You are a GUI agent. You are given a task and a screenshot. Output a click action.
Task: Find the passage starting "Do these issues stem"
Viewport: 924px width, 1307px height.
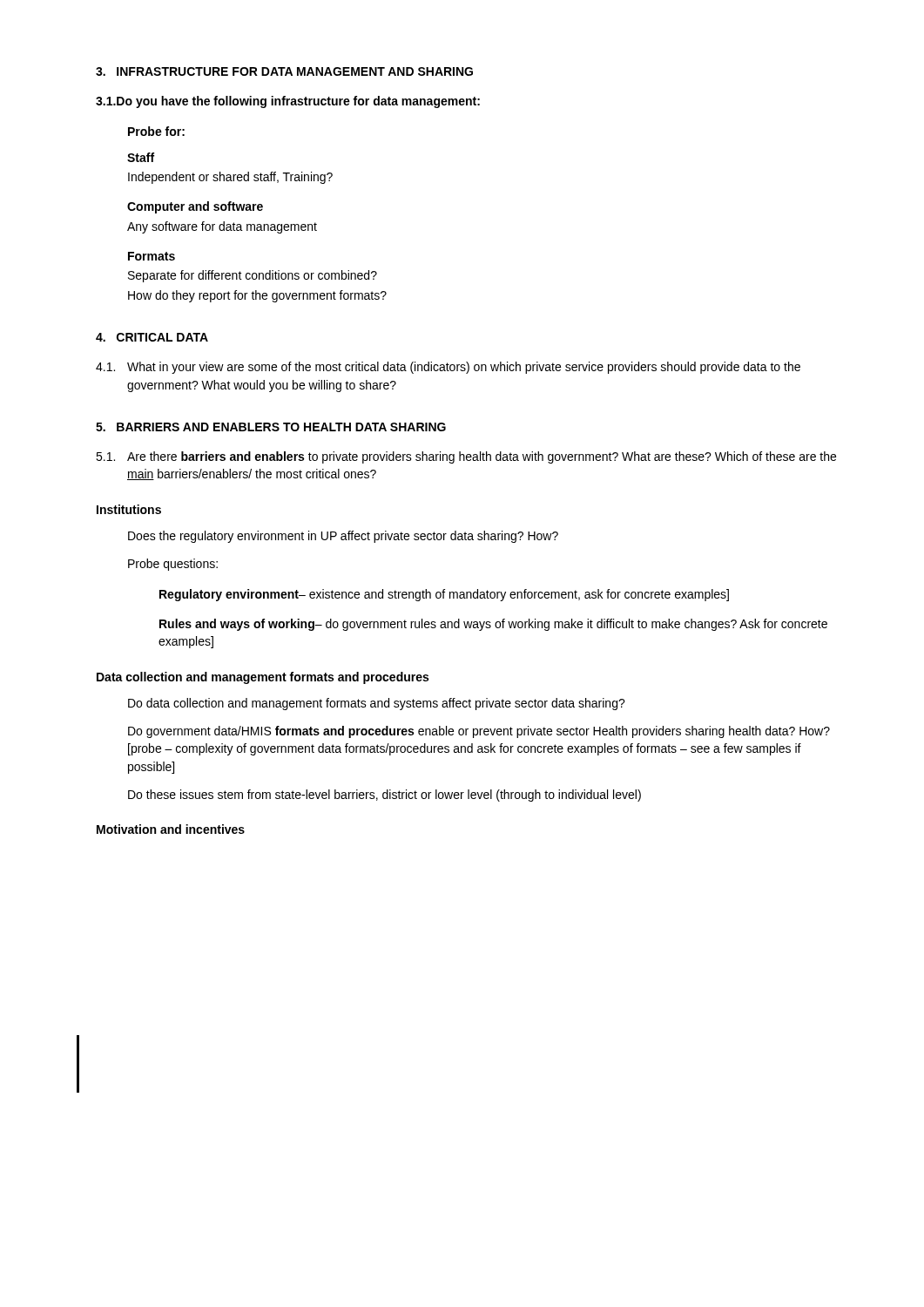[x=384, y=795]
